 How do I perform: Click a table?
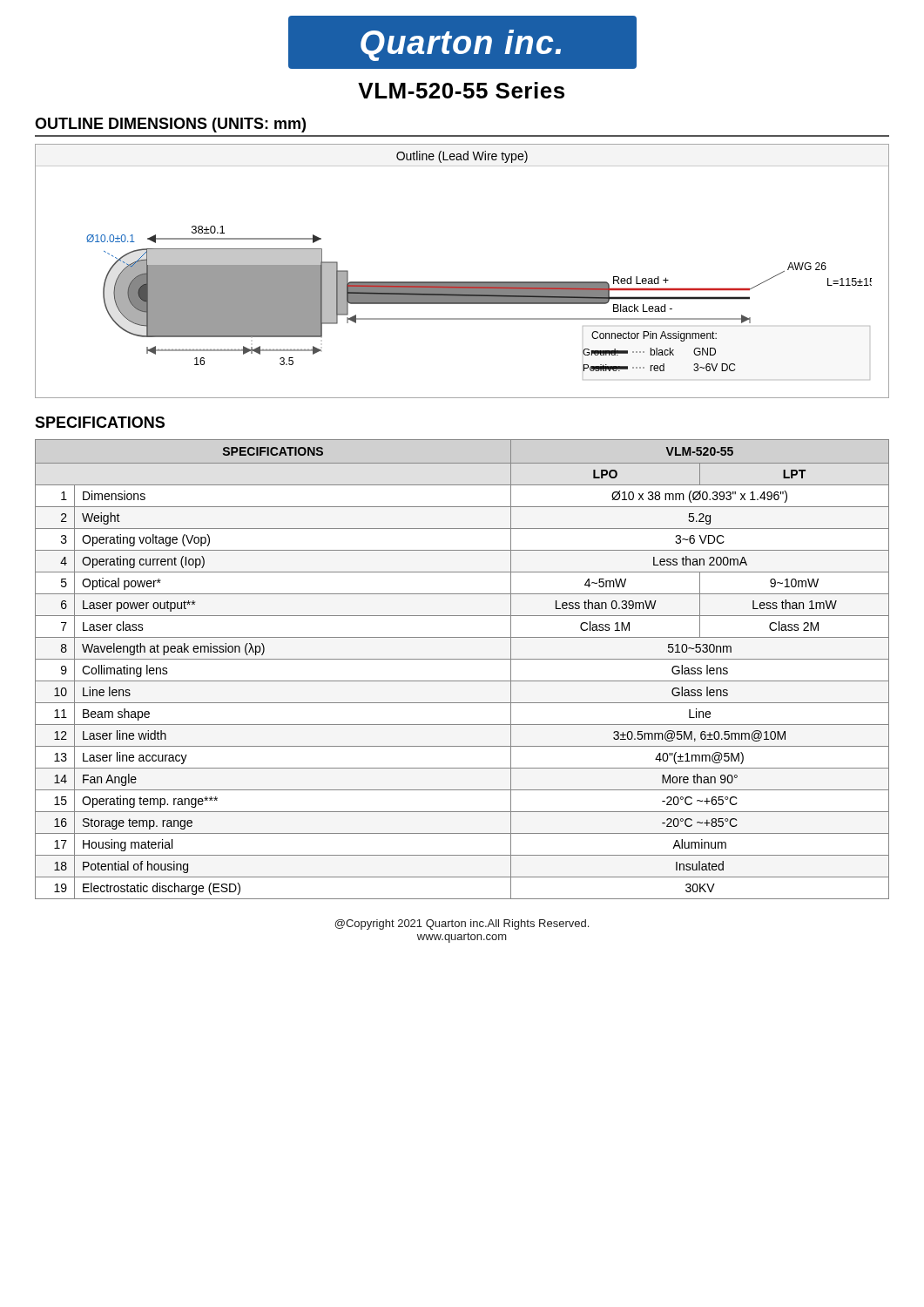462,669
